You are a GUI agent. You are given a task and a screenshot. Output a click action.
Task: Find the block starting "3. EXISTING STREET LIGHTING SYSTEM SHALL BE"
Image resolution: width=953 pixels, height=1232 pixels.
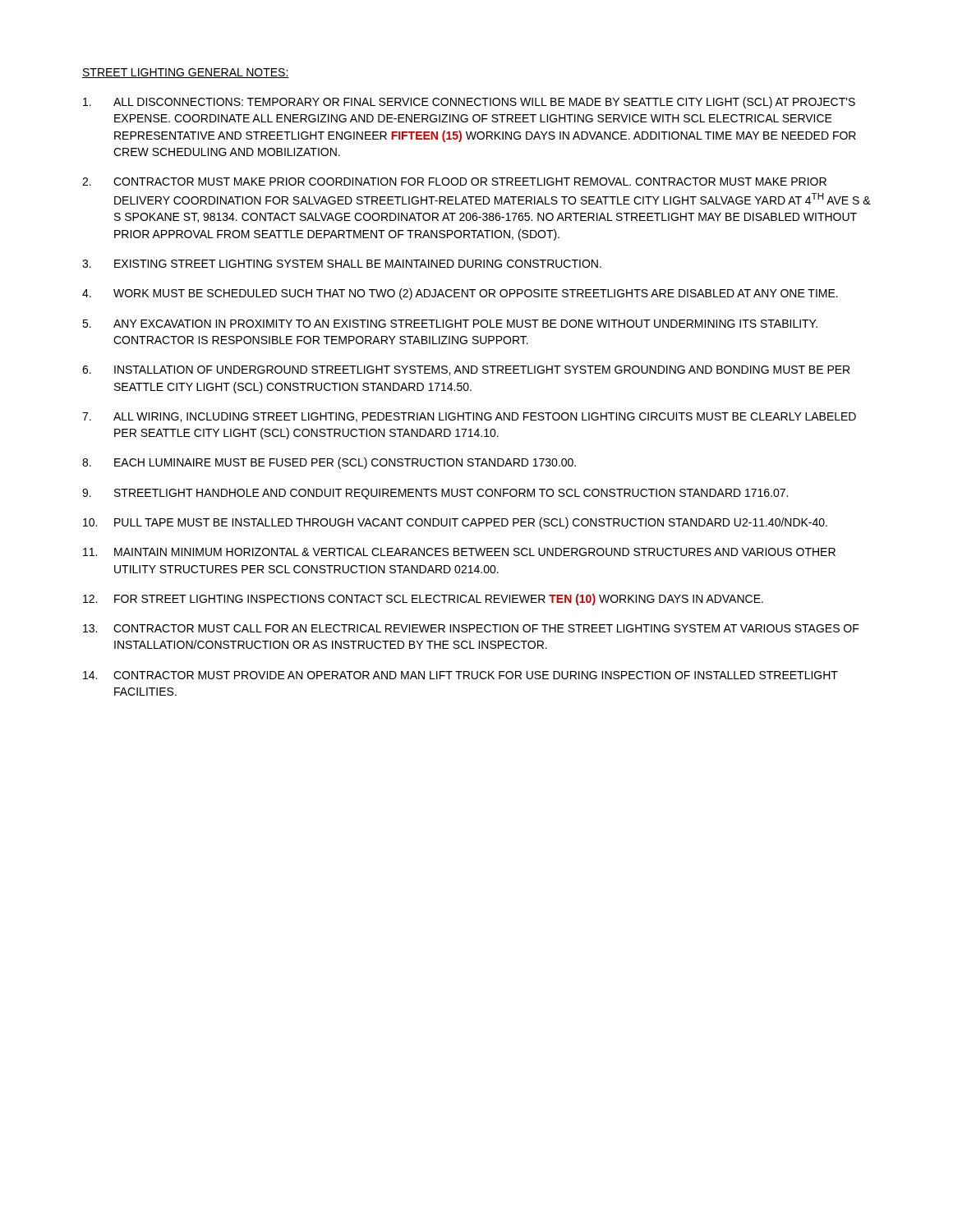pyautogui.click(x=476, y=264)
